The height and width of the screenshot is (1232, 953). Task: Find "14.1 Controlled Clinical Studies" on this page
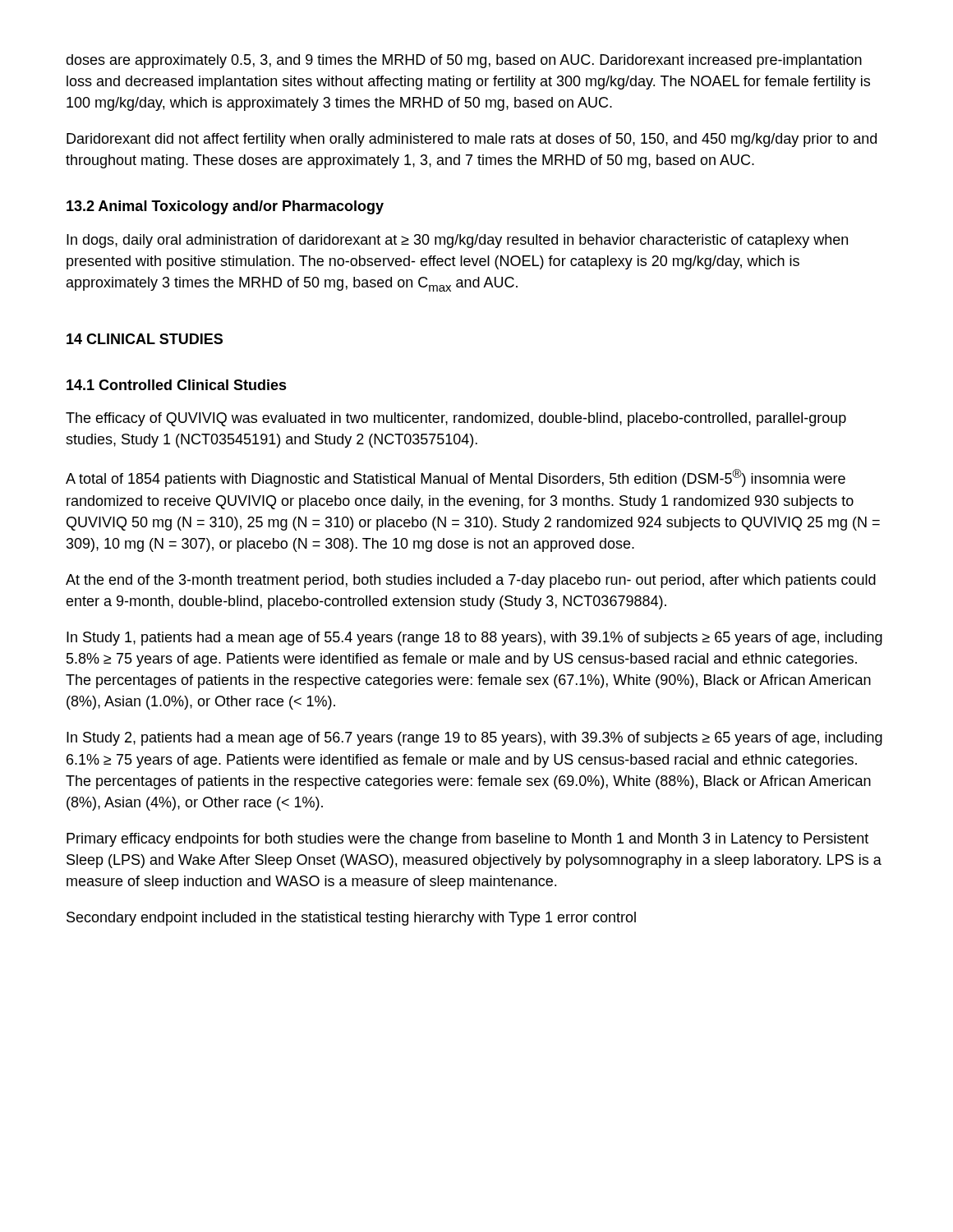(x=176, y=385)
